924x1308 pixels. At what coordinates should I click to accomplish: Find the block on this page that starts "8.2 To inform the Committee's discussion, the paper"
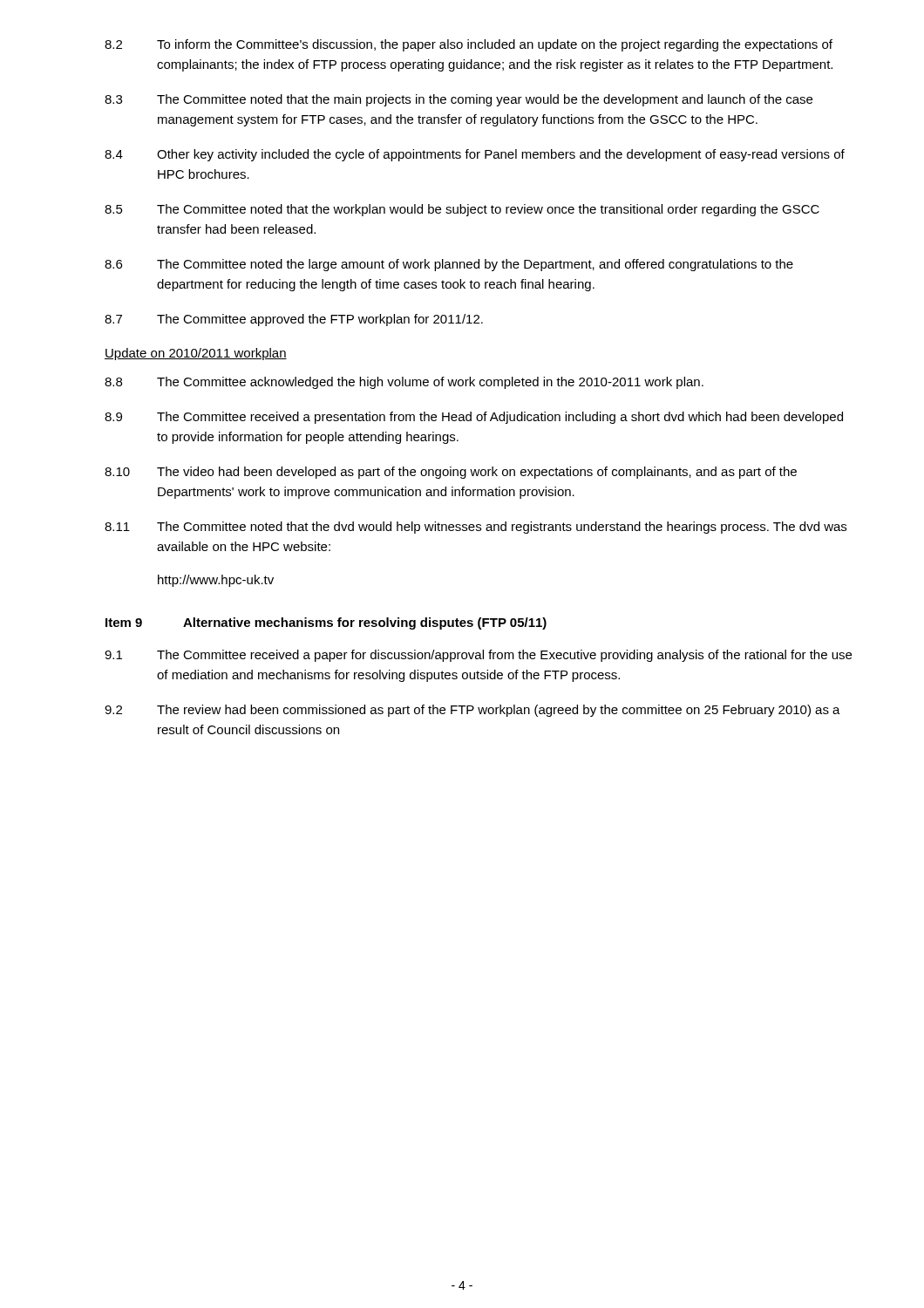(x=479, y=55)
